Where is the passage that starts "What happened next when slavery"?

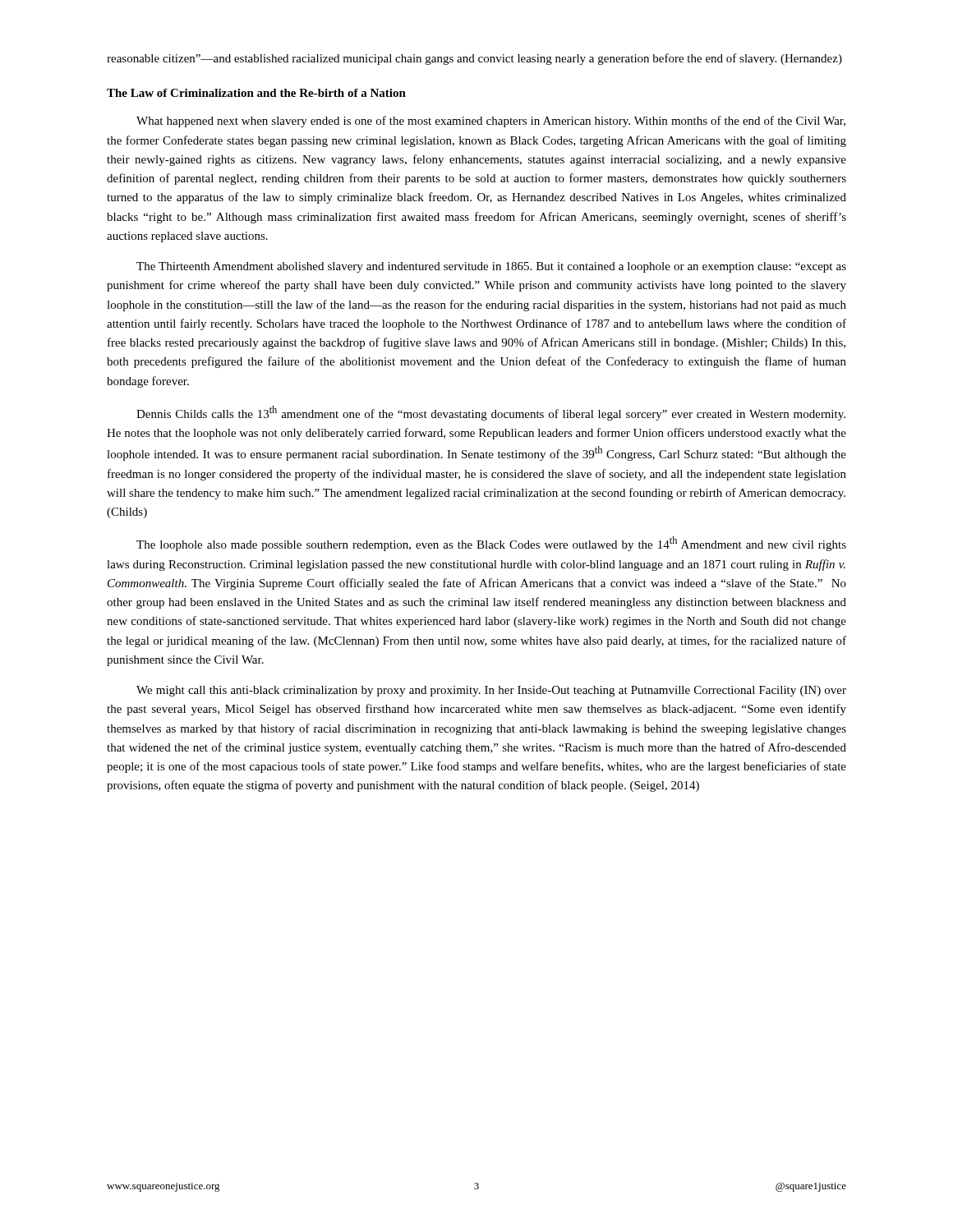(x=476, y=178)
